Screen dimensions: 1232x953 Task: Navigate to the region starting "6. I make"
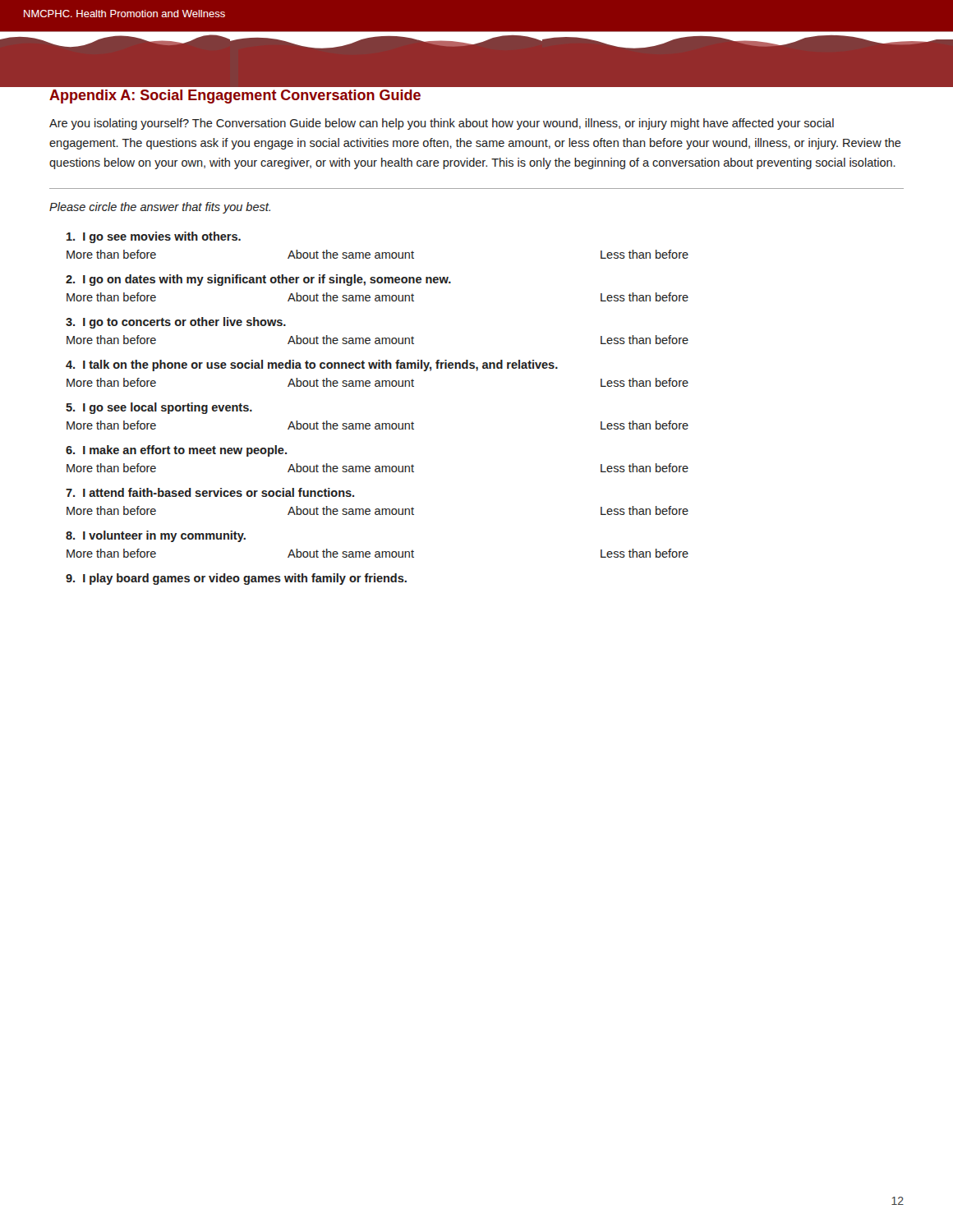pyautogui.click(x=176, y=451)
